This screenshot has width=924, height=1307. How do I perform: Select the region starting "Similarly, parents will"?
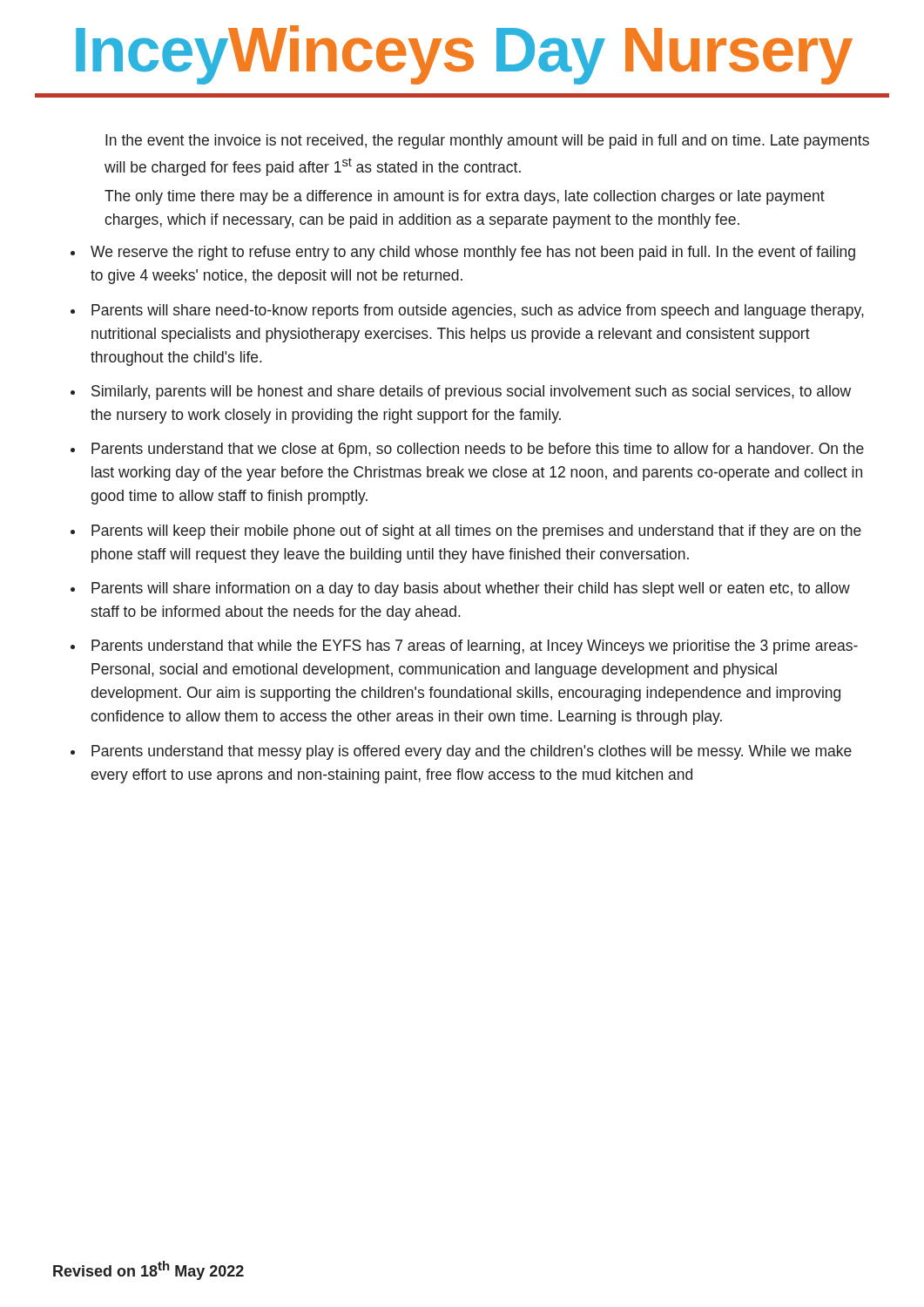(x=471, y=403)
